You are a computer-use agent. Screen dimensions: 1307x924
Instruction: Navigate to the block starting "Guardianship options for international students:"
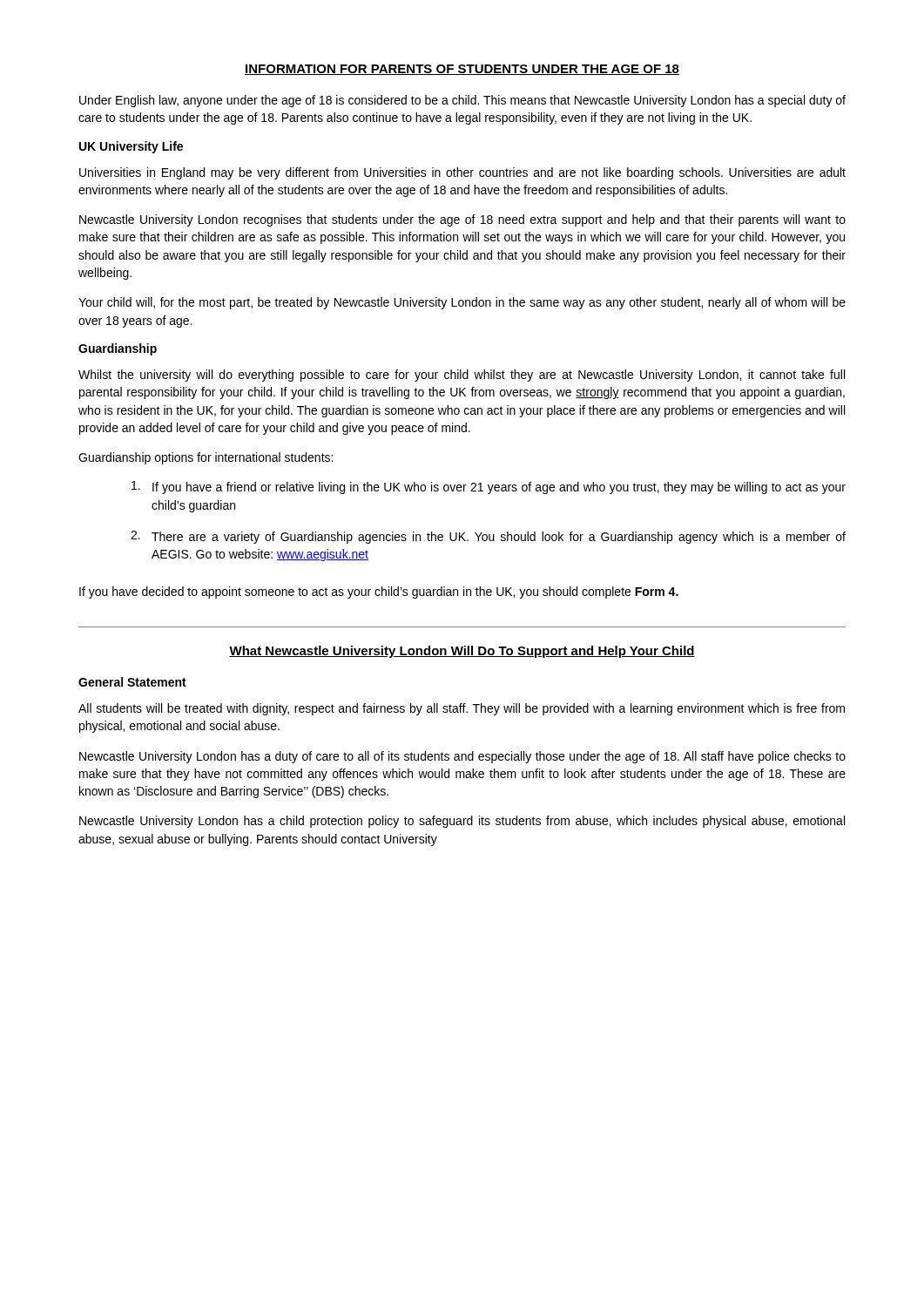point(206,458)
